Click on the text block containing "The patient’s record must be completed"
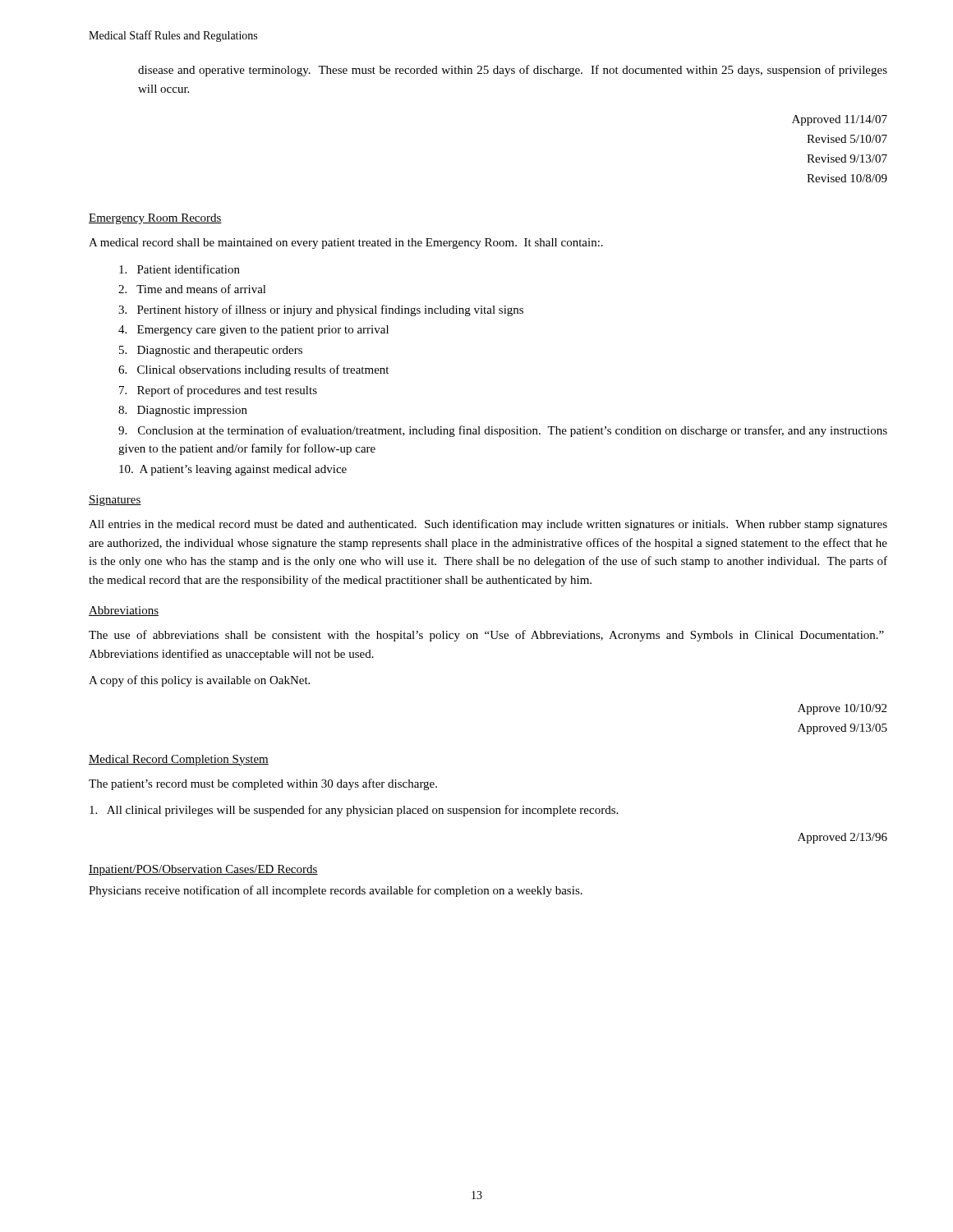This screenshot has width=953, height=1232. tap(263, 783)
